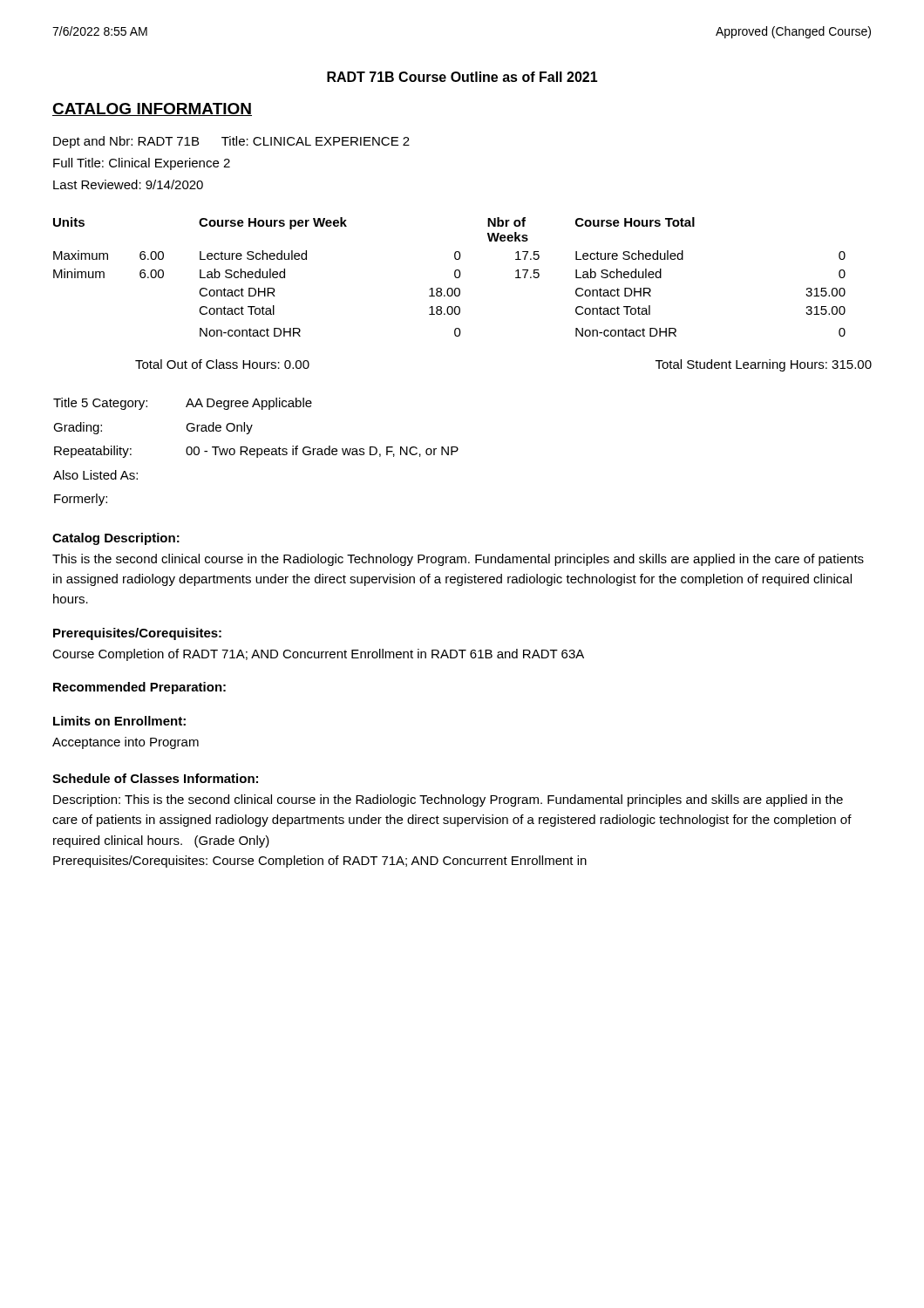The height and width of the screenshot is (1308, 924).
Task: Select the title
Action: [x=462, y=77]
